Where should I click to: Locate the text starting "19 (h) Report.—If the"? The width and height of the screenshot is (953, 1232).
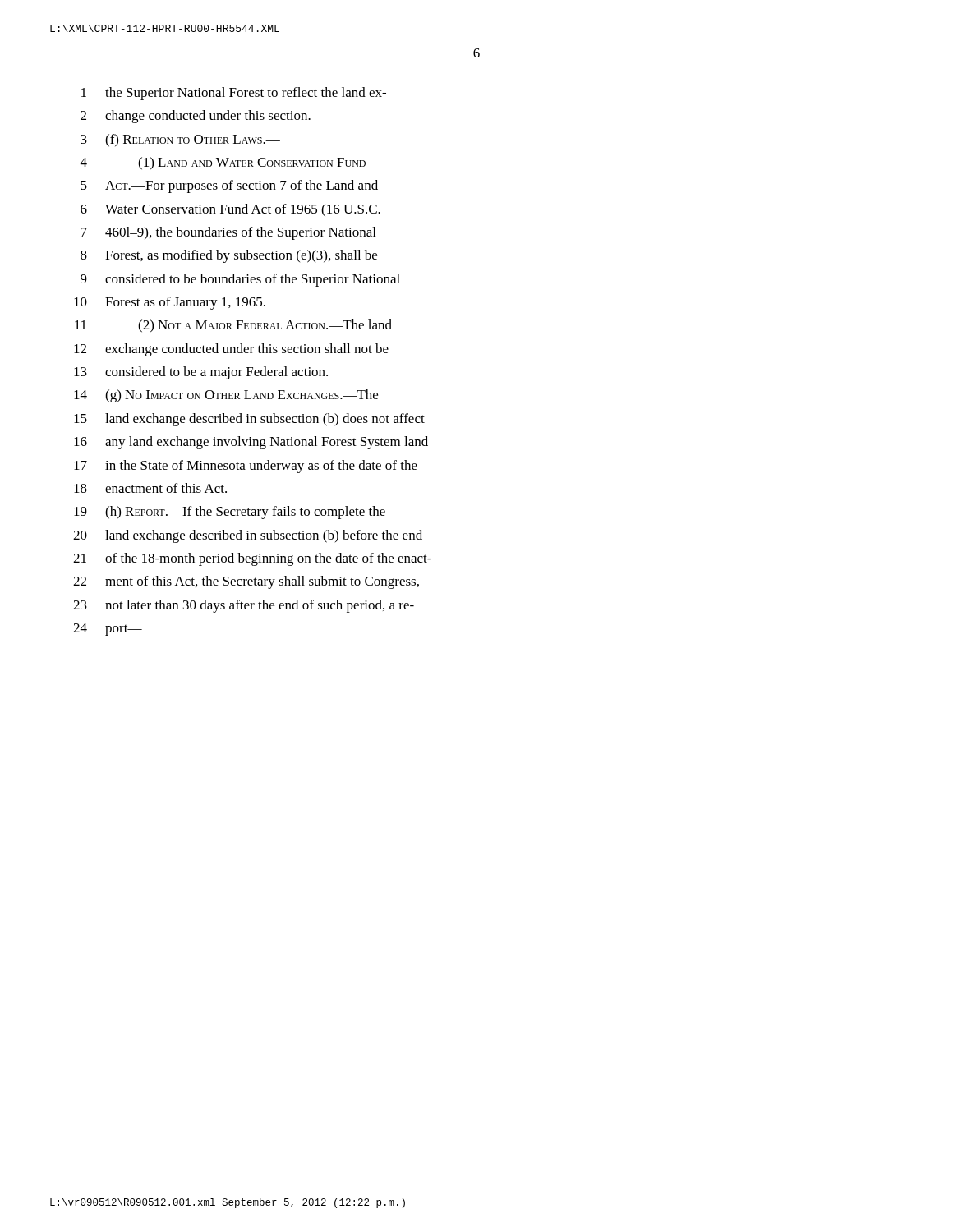230,513
